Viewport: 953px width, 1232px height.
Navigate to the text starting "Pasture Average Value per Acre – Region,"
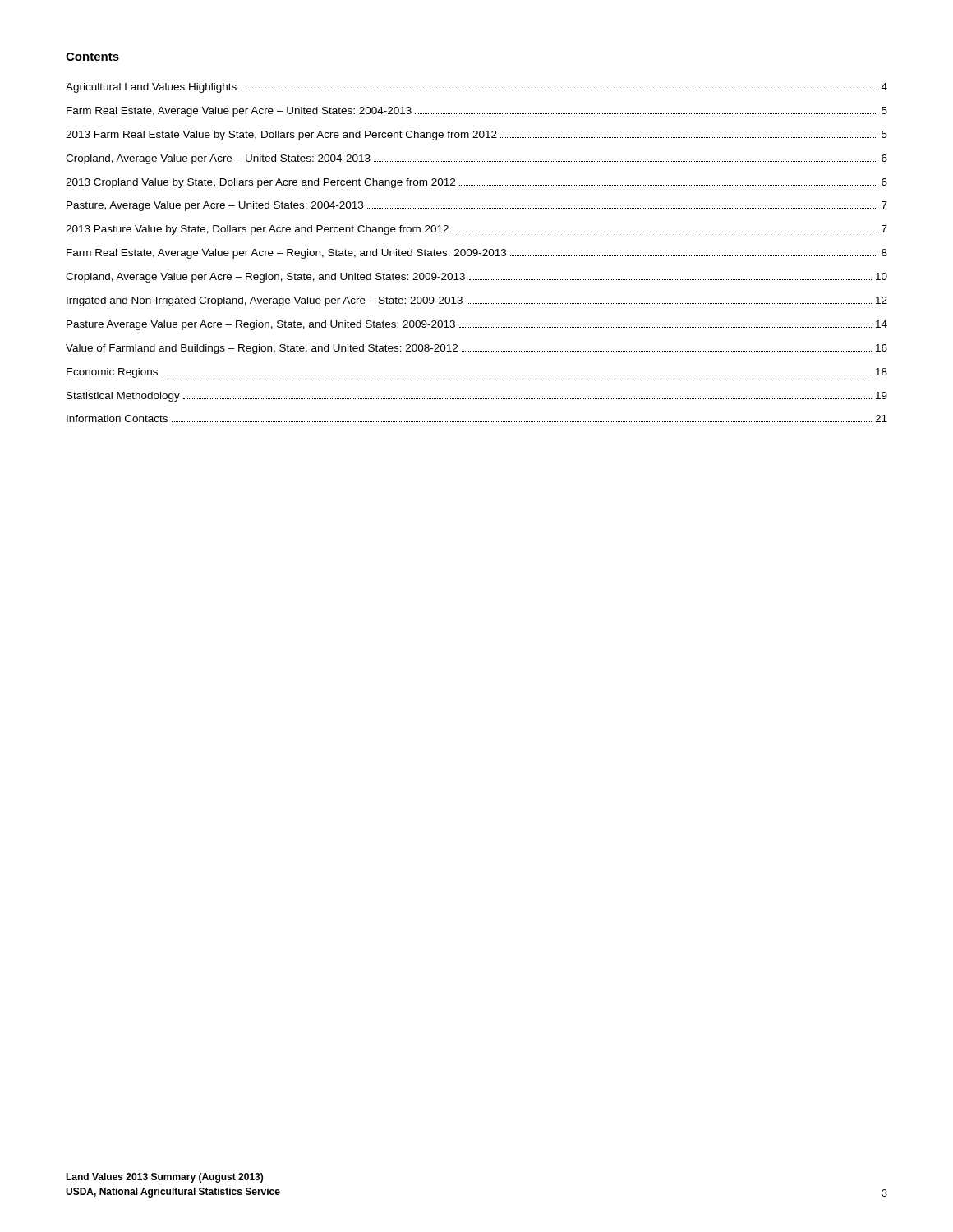coord(476,325)
